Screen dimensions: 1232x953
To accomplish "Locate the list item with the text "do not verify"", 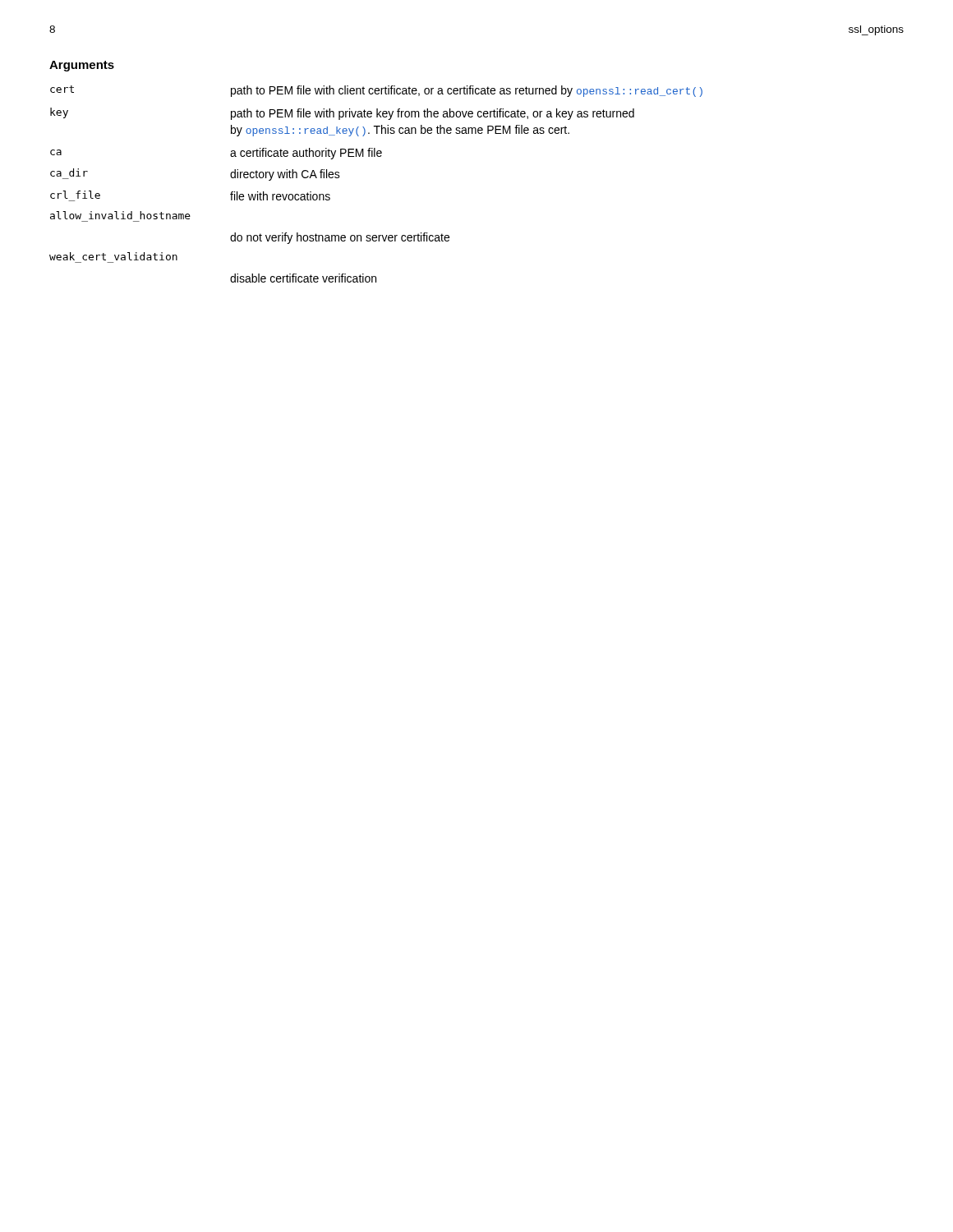I will point(340,237).
